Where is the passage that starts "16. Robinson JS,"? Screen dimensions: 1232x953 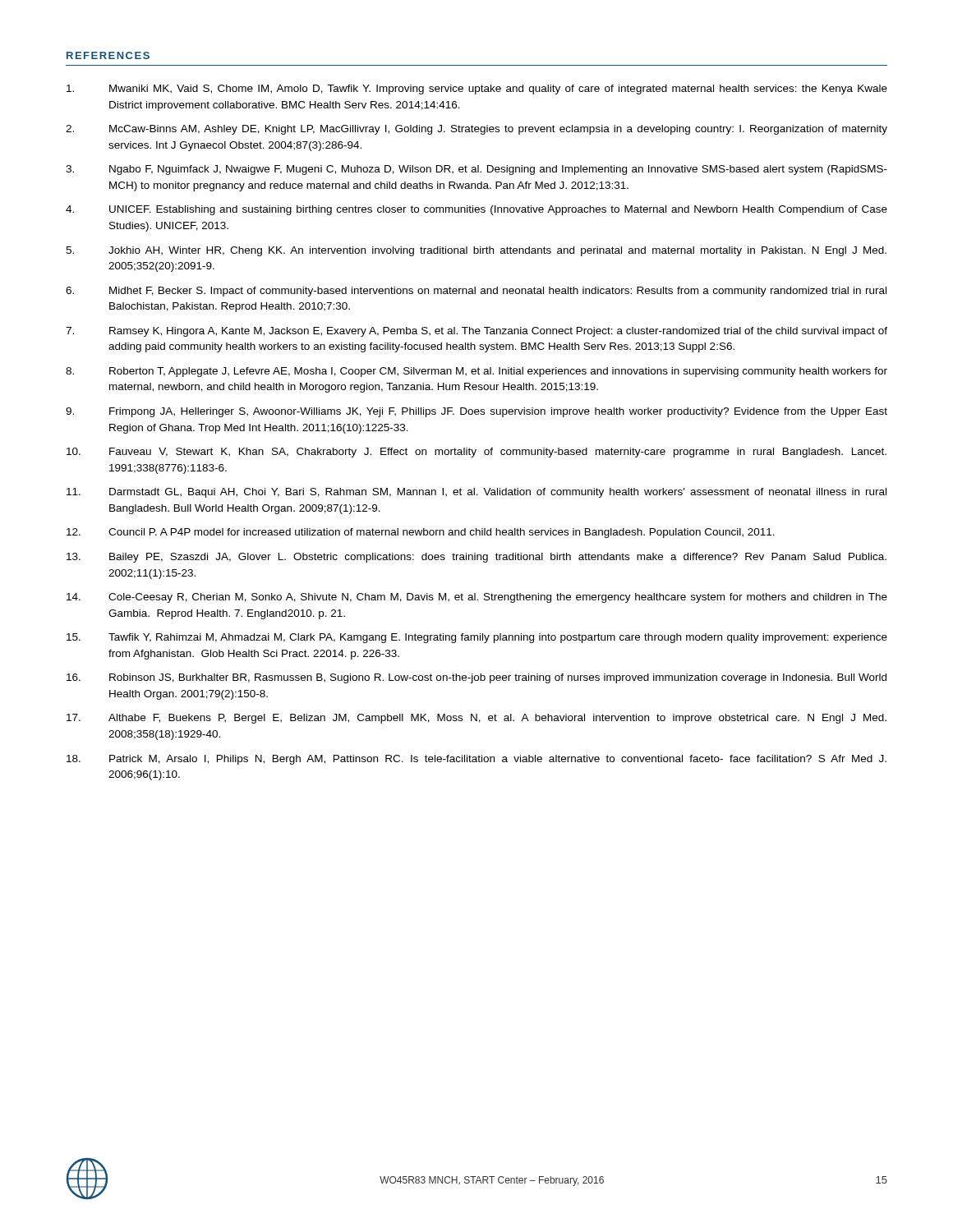click(476, 686)
